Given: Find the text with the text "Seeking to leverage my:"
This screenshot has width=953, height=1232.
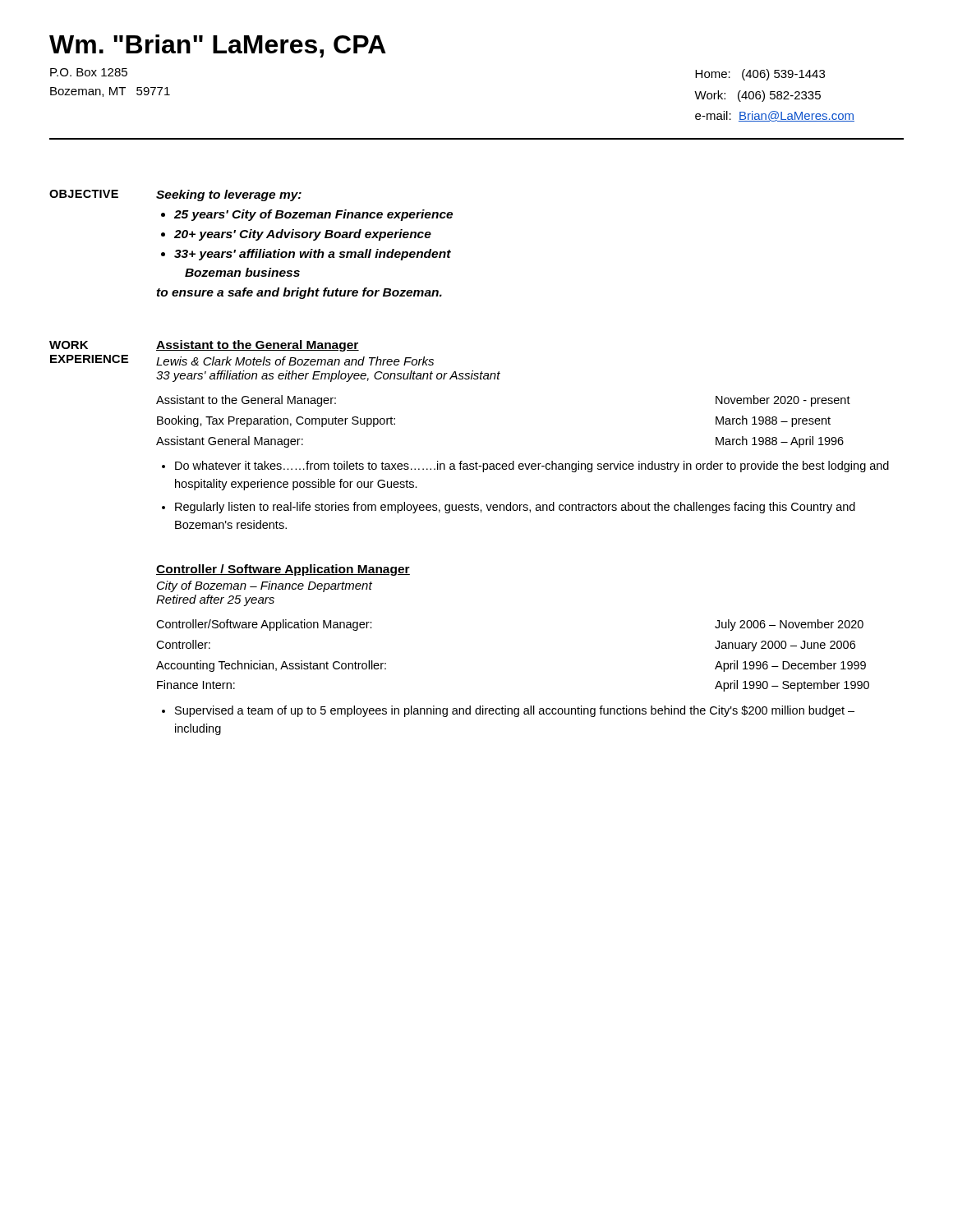Looking at the screenshot, I should click(229, 194).
